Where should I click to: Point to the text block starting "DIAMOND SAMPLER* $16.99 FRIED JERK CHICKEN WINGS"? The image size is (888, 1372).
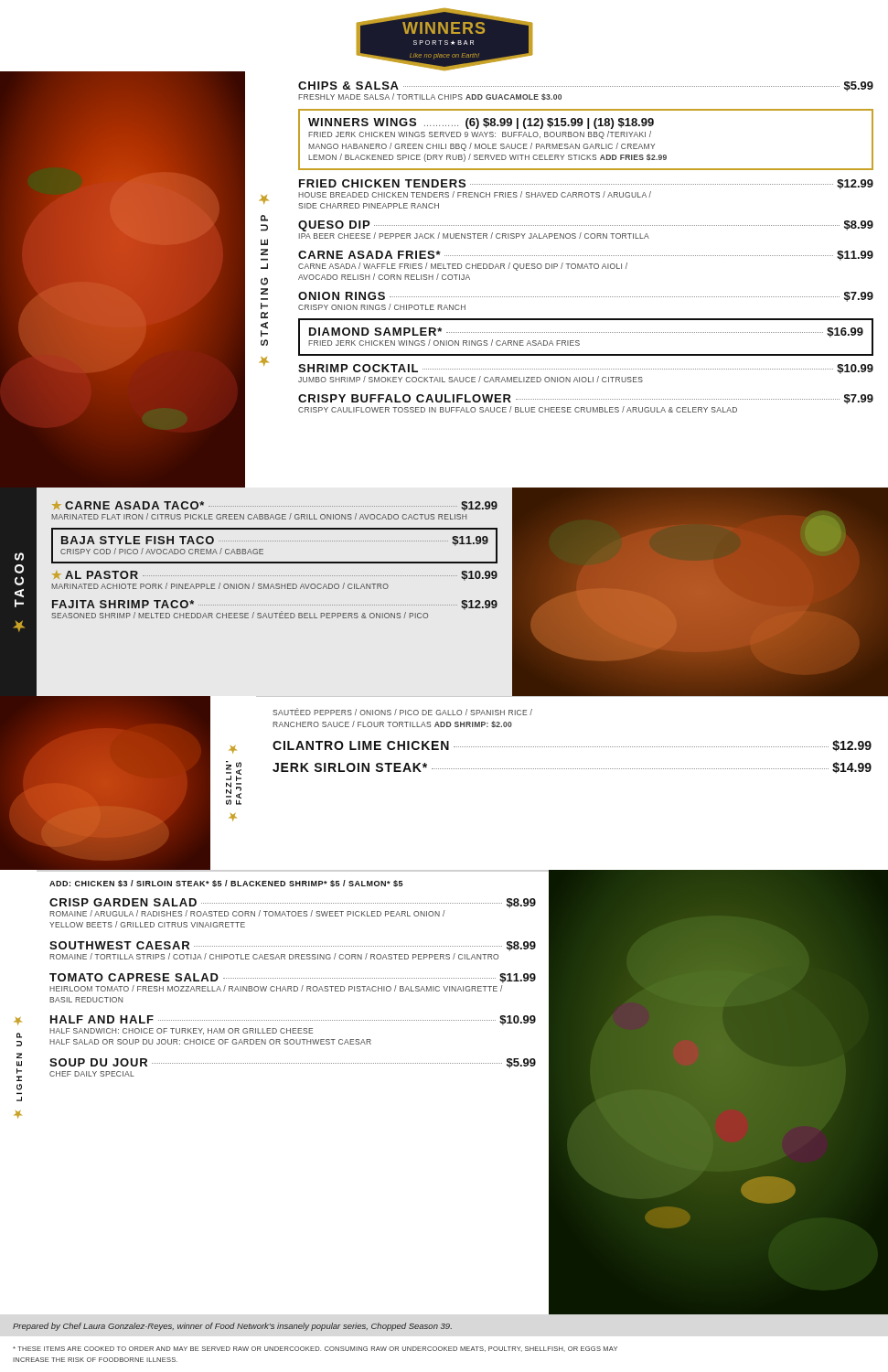(586, 337)
